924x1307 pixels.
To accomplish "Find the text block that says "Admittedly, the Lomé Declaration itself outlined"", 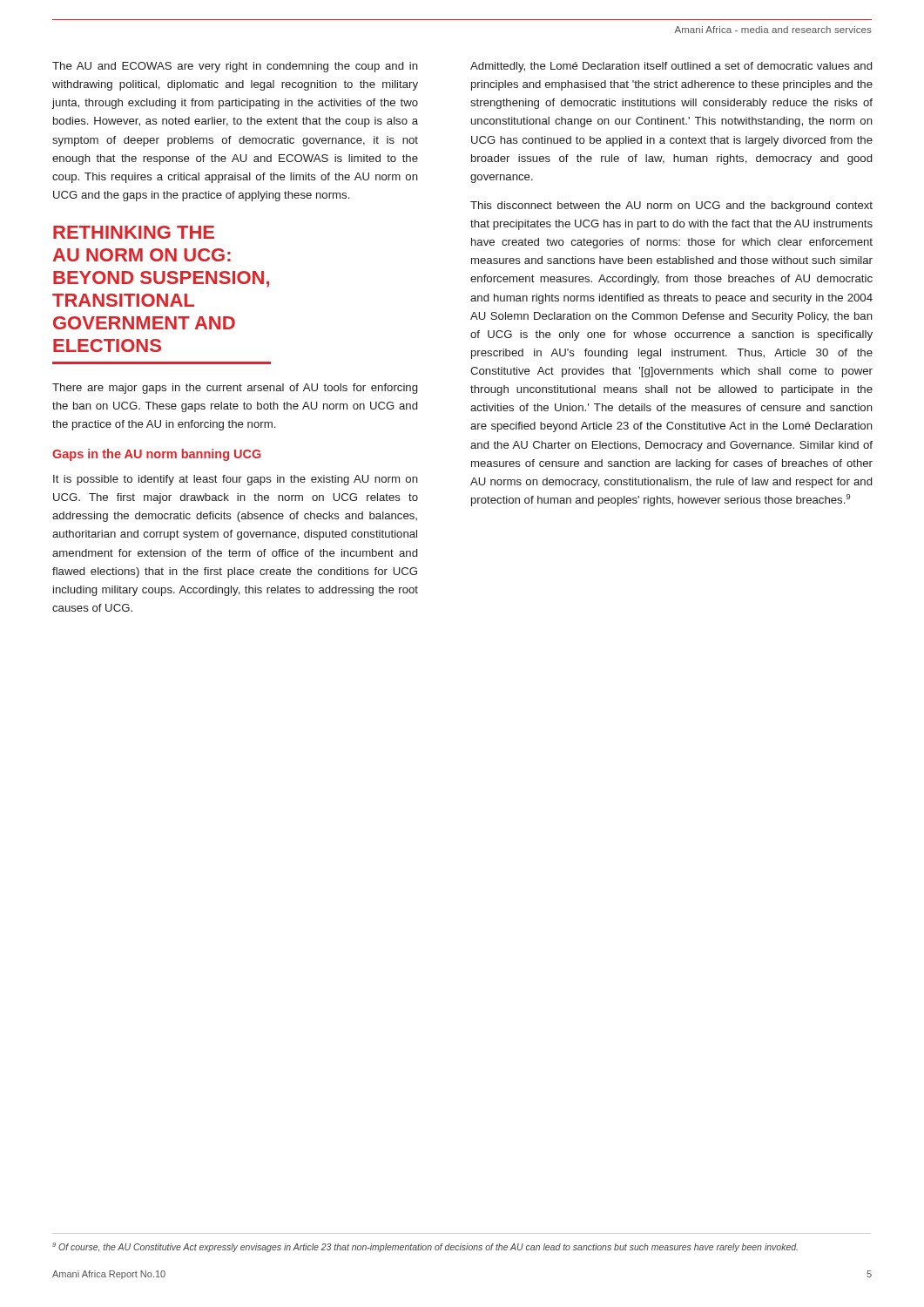I will point(671,121).
